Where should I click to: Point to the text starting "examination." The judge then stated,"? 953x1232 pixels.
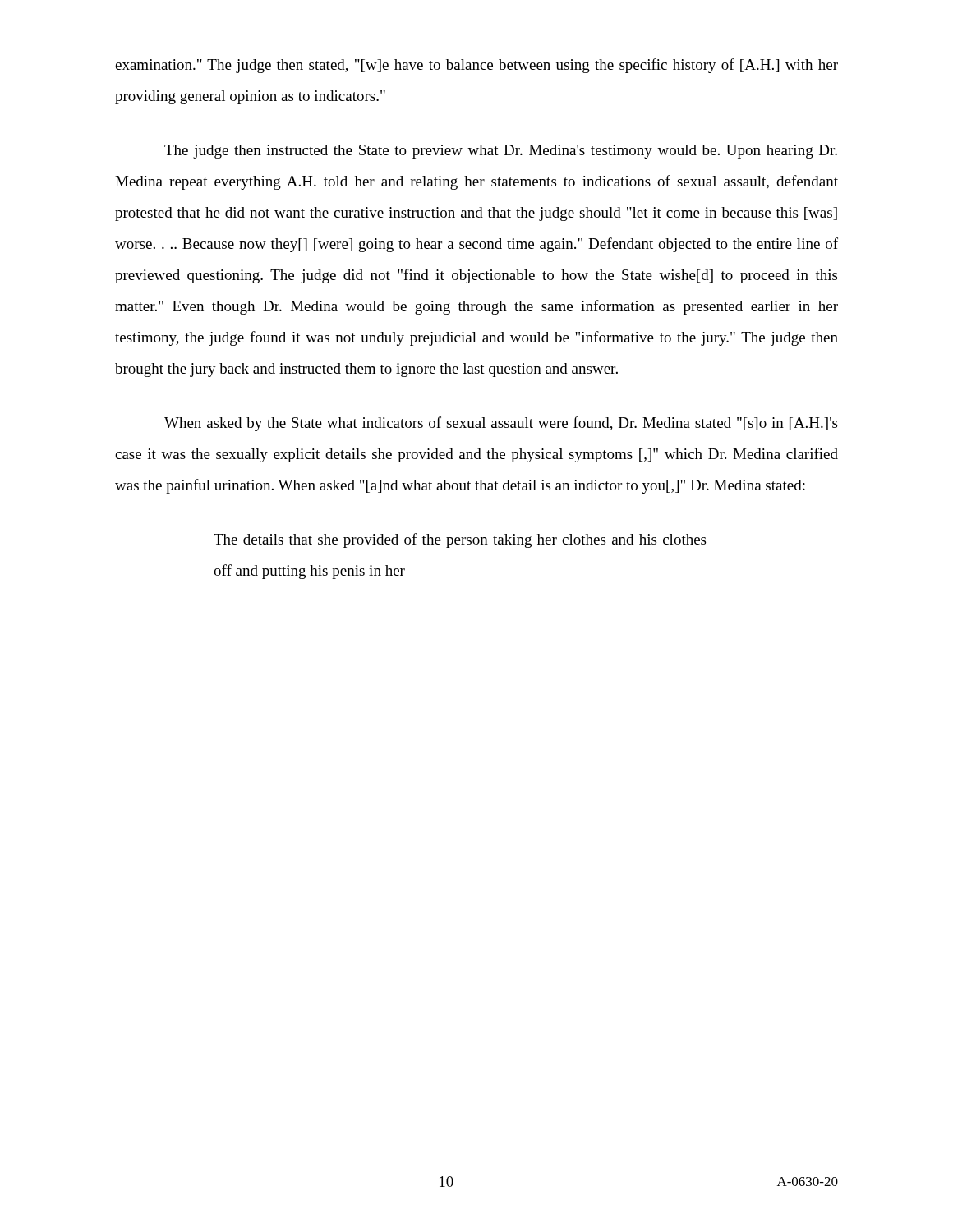pos(476,80)
